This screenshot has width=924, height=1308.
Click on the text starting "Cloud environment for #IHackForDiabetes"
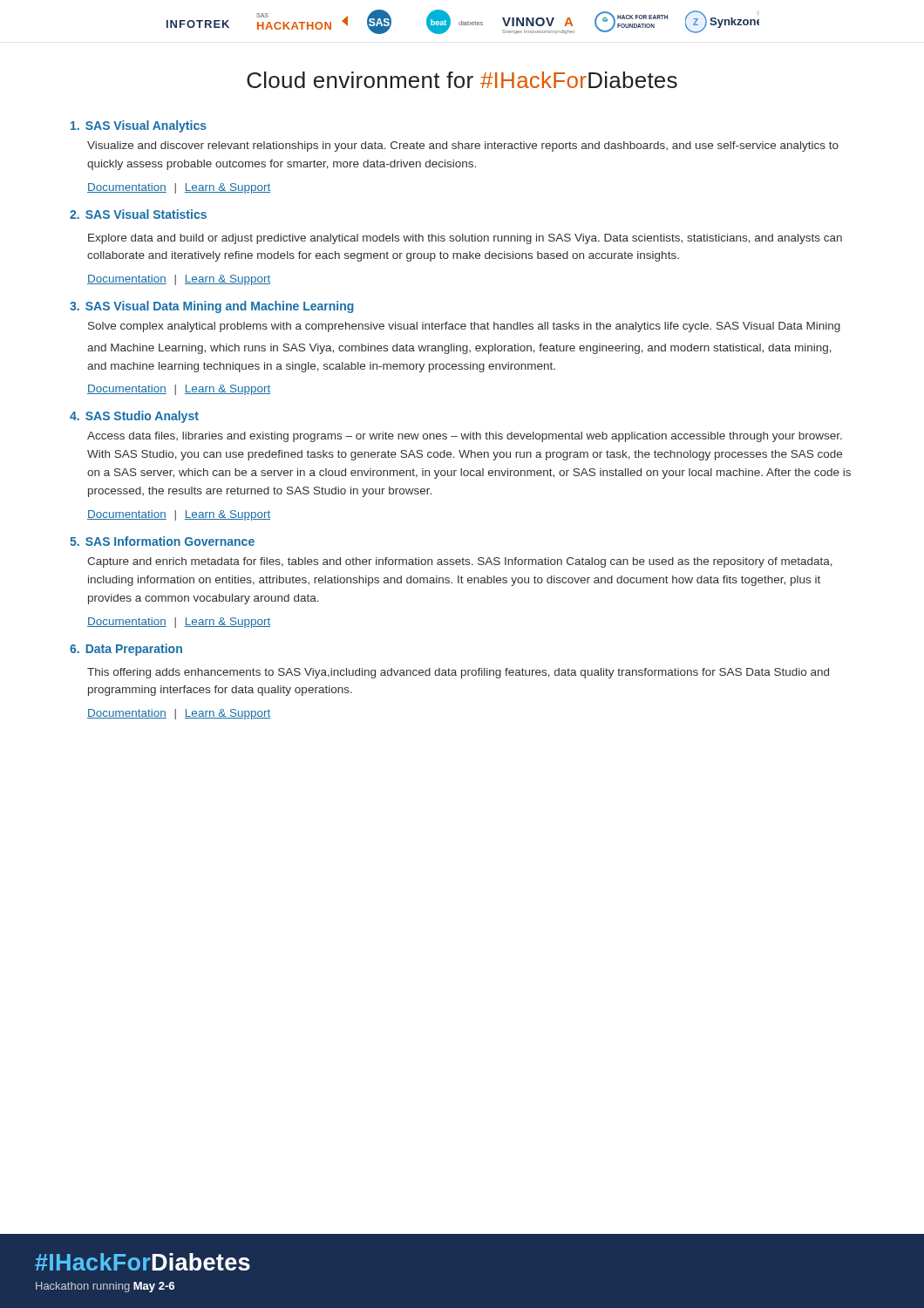[462, 80]
